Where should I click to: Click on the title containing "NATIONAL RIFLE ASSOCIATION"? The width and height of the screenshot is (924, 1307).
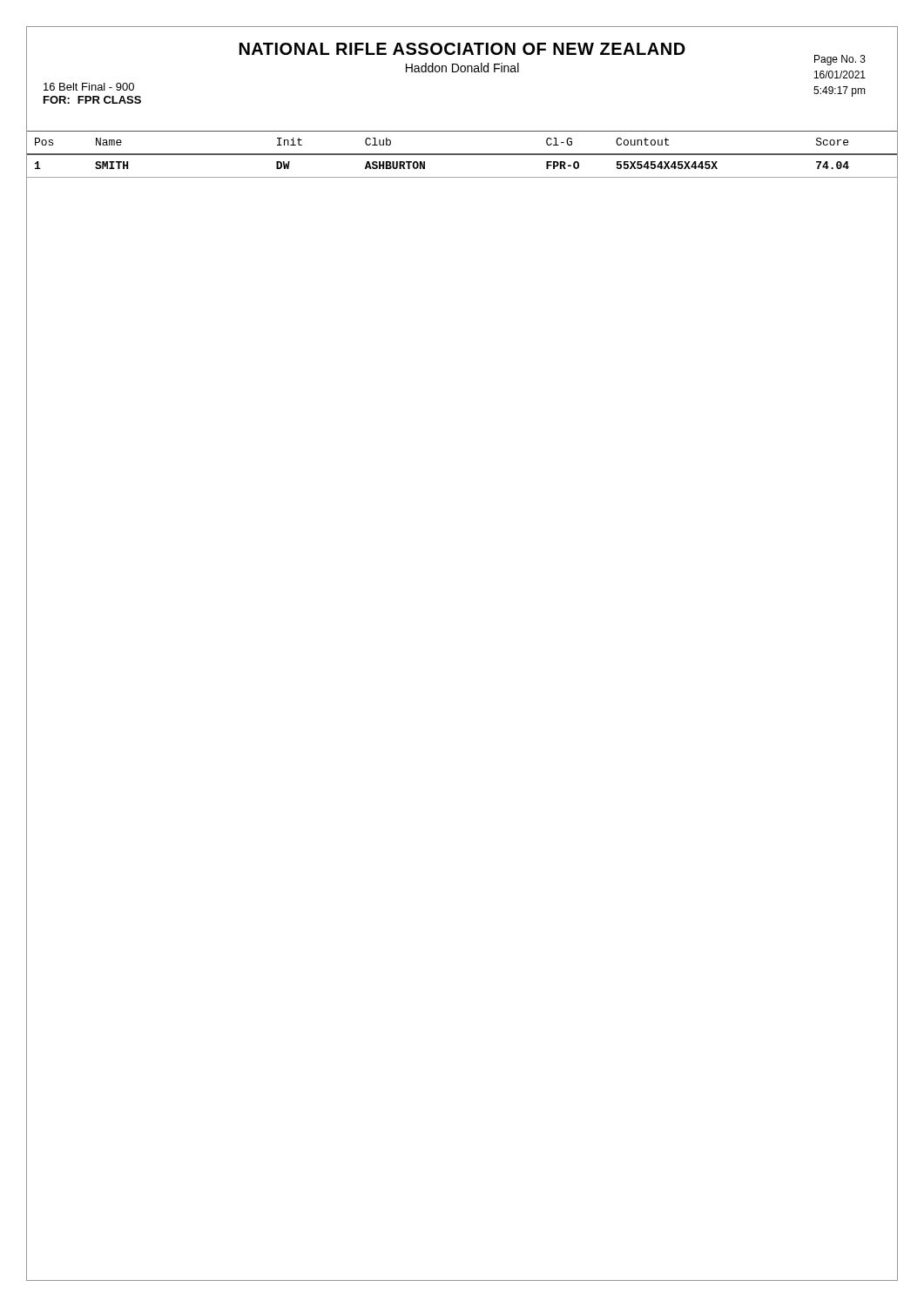[x=462, y=49]
